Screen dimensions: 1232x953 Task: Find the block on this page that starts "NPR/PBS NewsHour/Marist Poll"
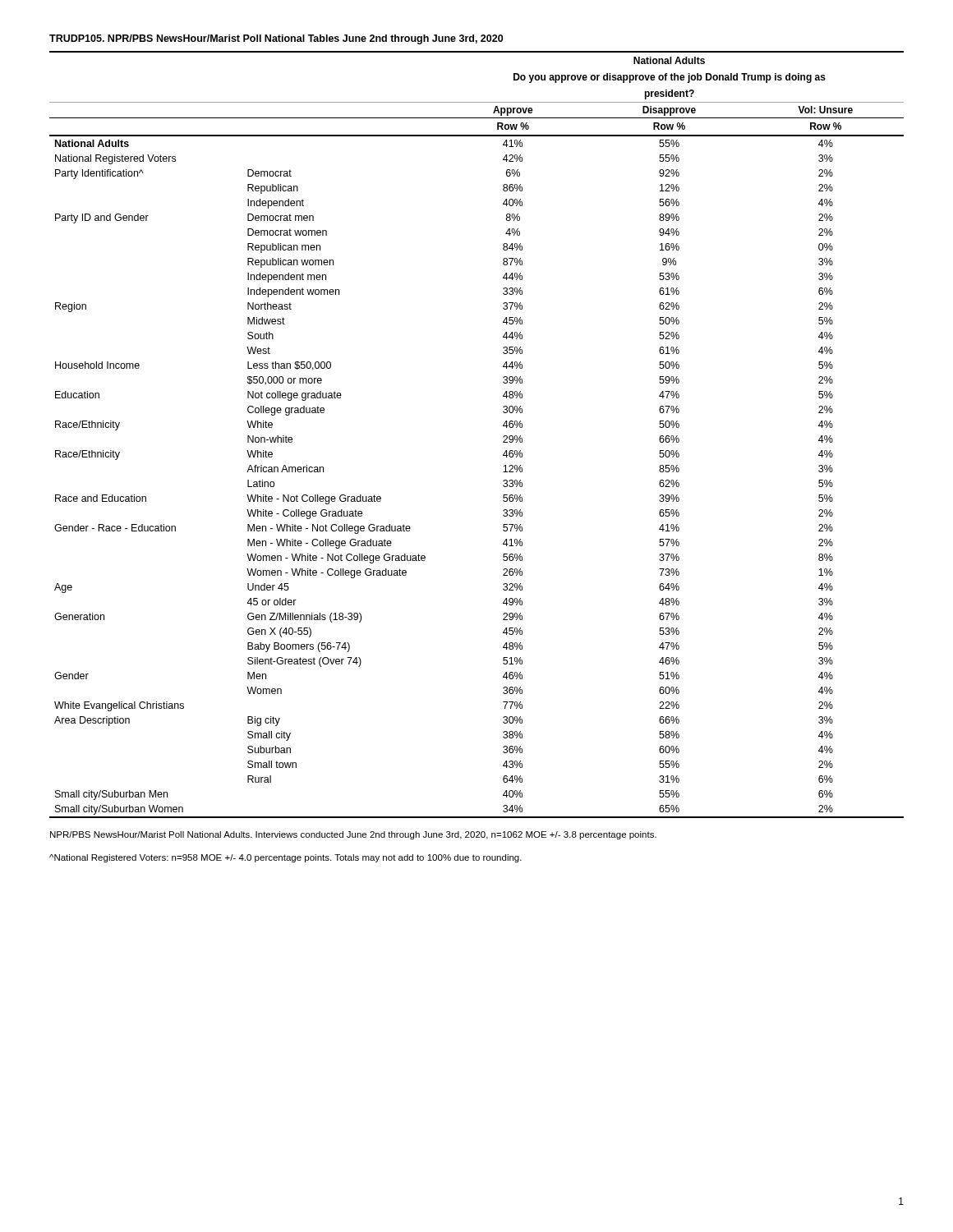(x=476, y=846)
